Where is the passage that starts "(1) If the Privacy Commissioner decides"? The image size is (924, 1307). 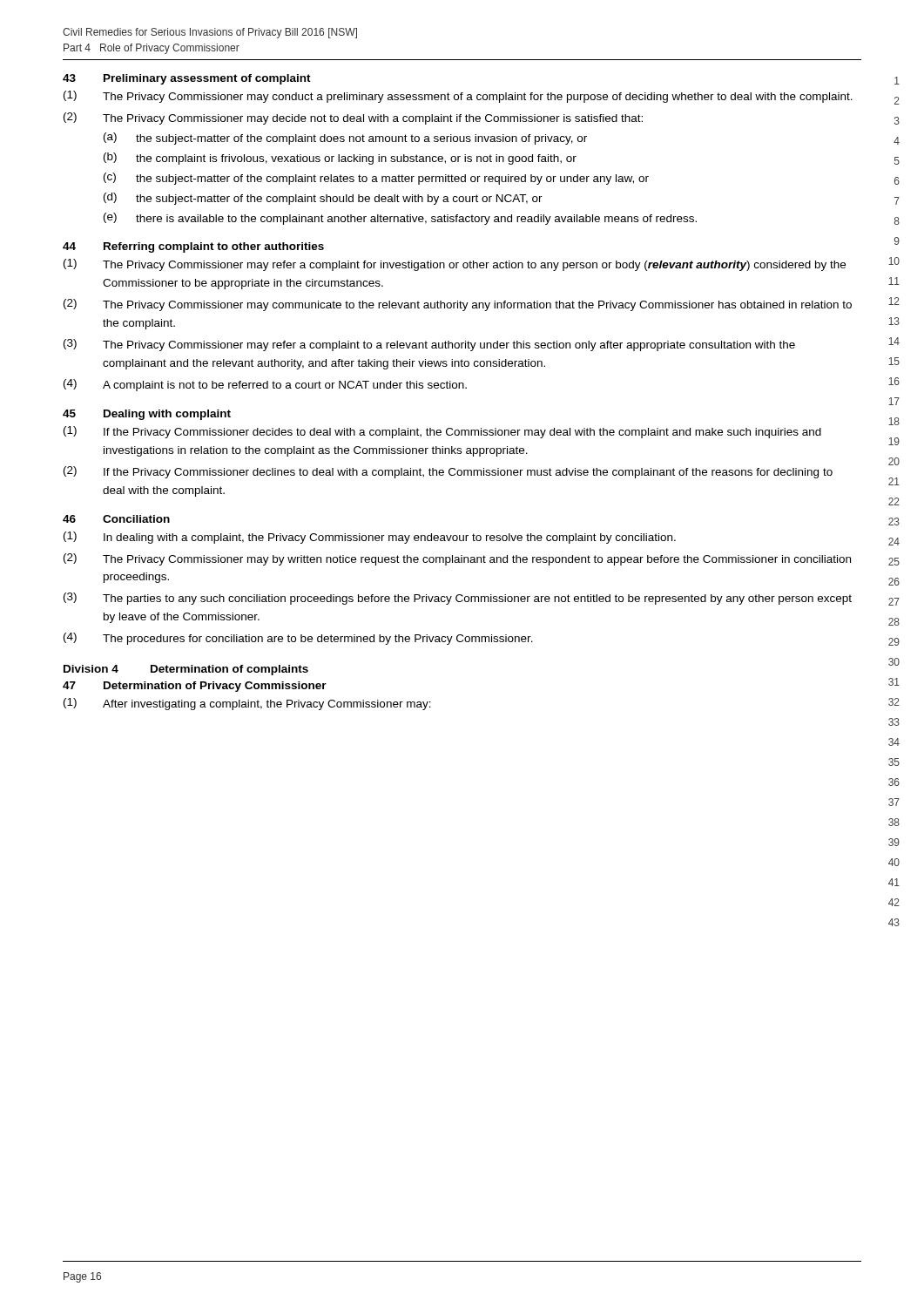[x=459, y=442]
